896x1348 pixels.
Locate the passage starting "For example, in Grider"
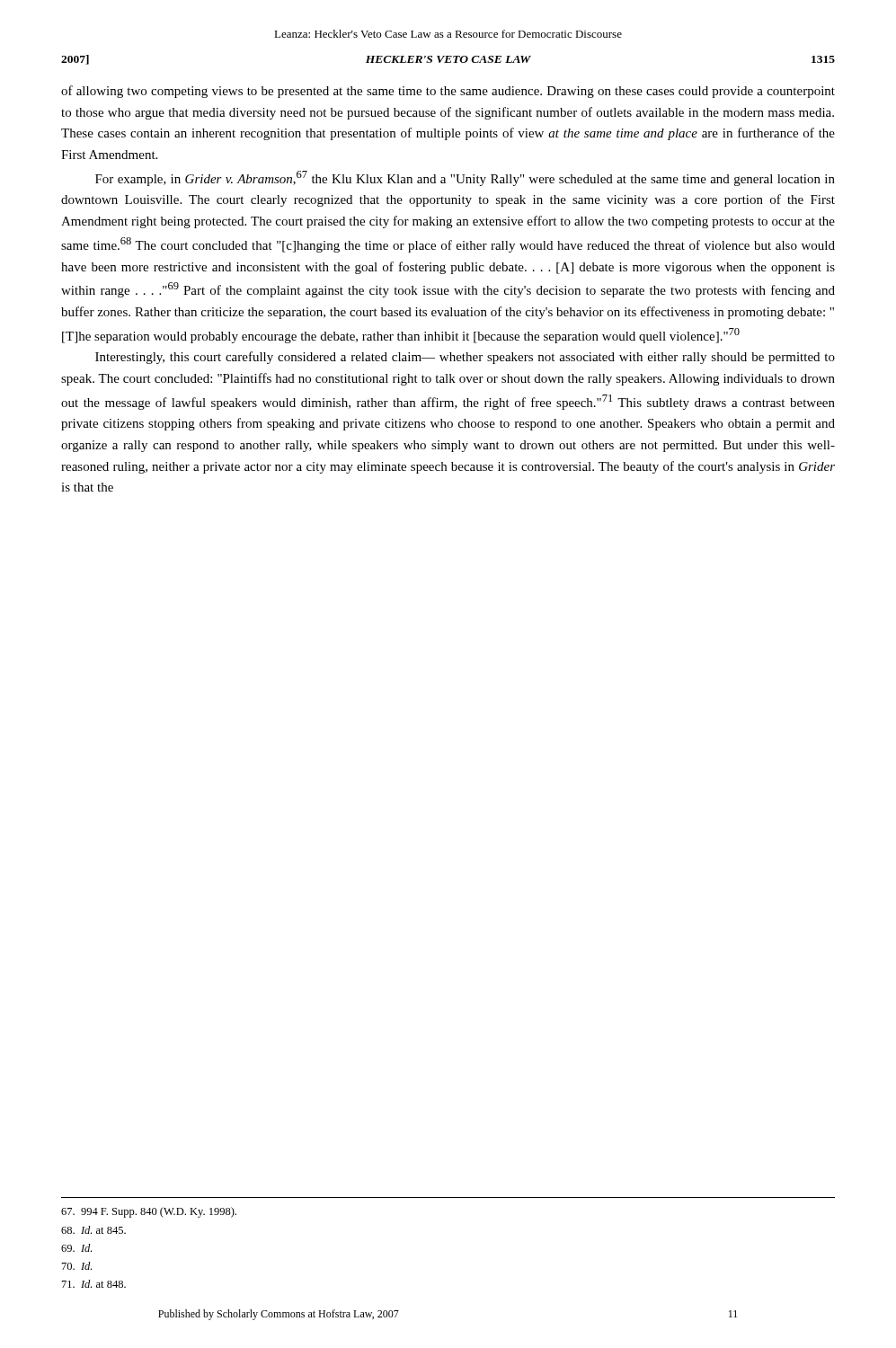tap(448, 257)
